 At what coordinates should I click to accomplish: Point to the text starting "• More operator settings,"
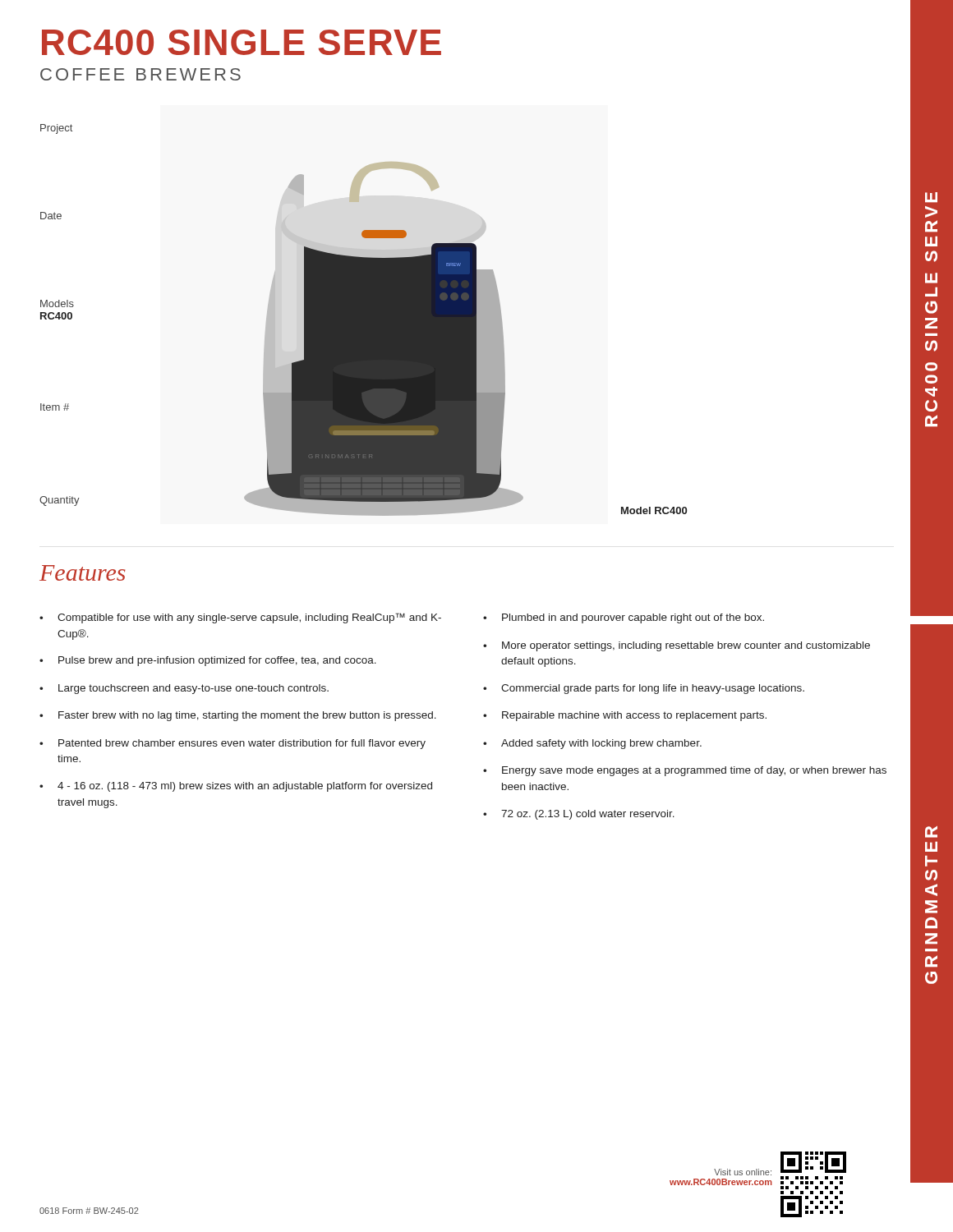688,653
